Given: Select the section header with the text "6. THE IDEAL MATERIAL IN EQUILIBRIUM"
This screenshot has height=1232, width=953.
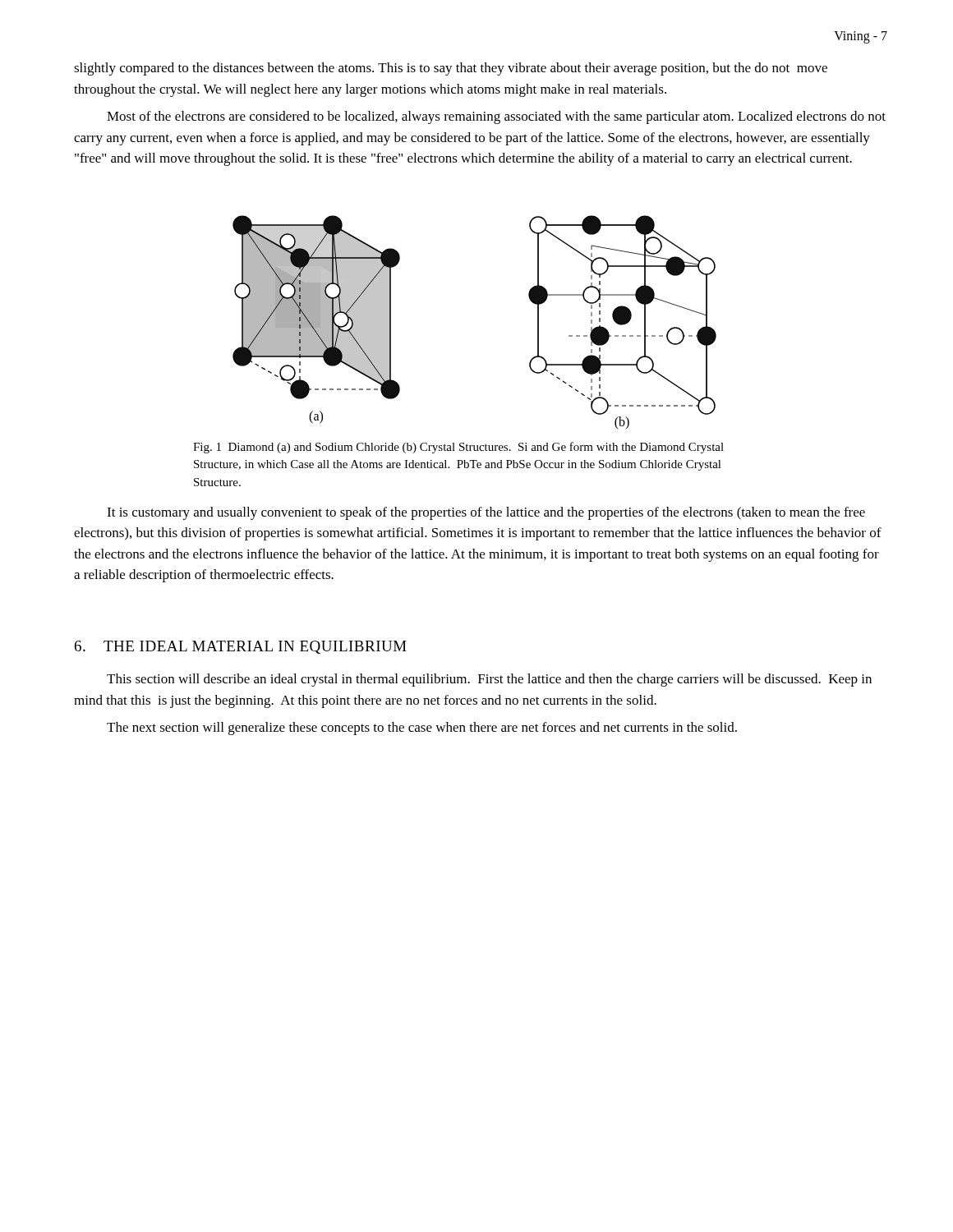Looking at the screenshot, I should (241, 646).
